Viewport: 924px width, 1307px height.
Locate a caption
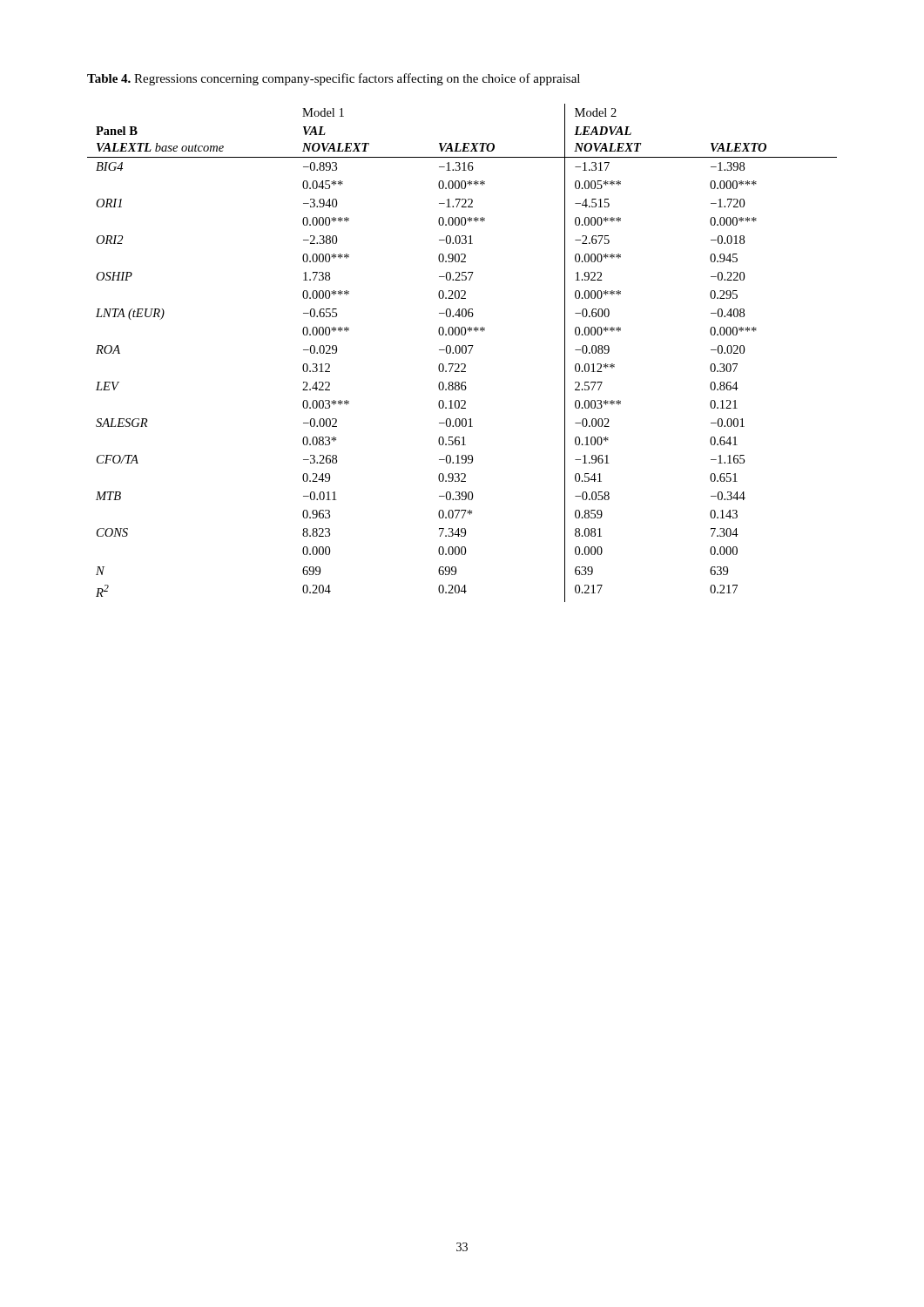(x=334, y=78)
